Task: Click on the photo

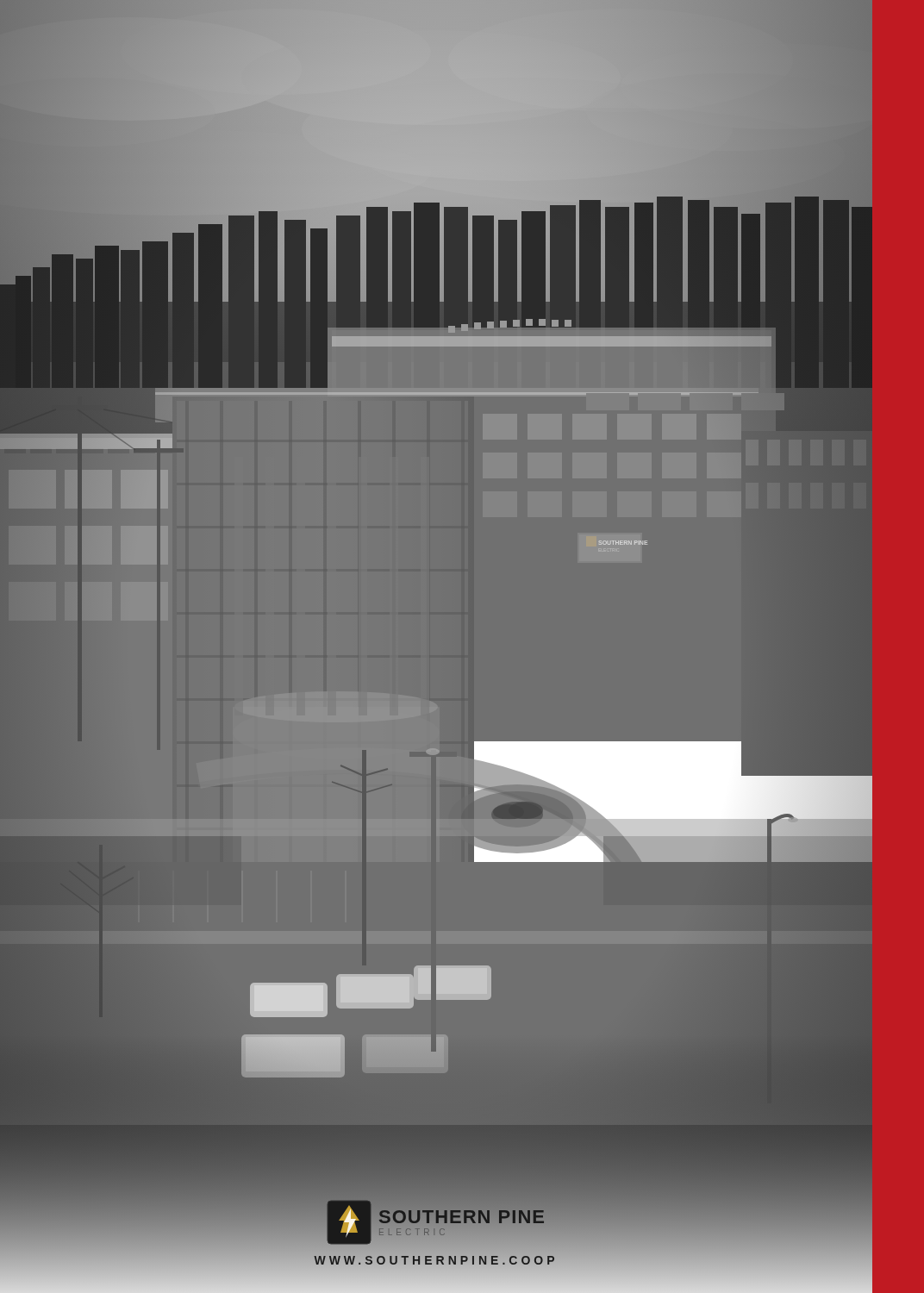Action: click(x=436, y=646)
